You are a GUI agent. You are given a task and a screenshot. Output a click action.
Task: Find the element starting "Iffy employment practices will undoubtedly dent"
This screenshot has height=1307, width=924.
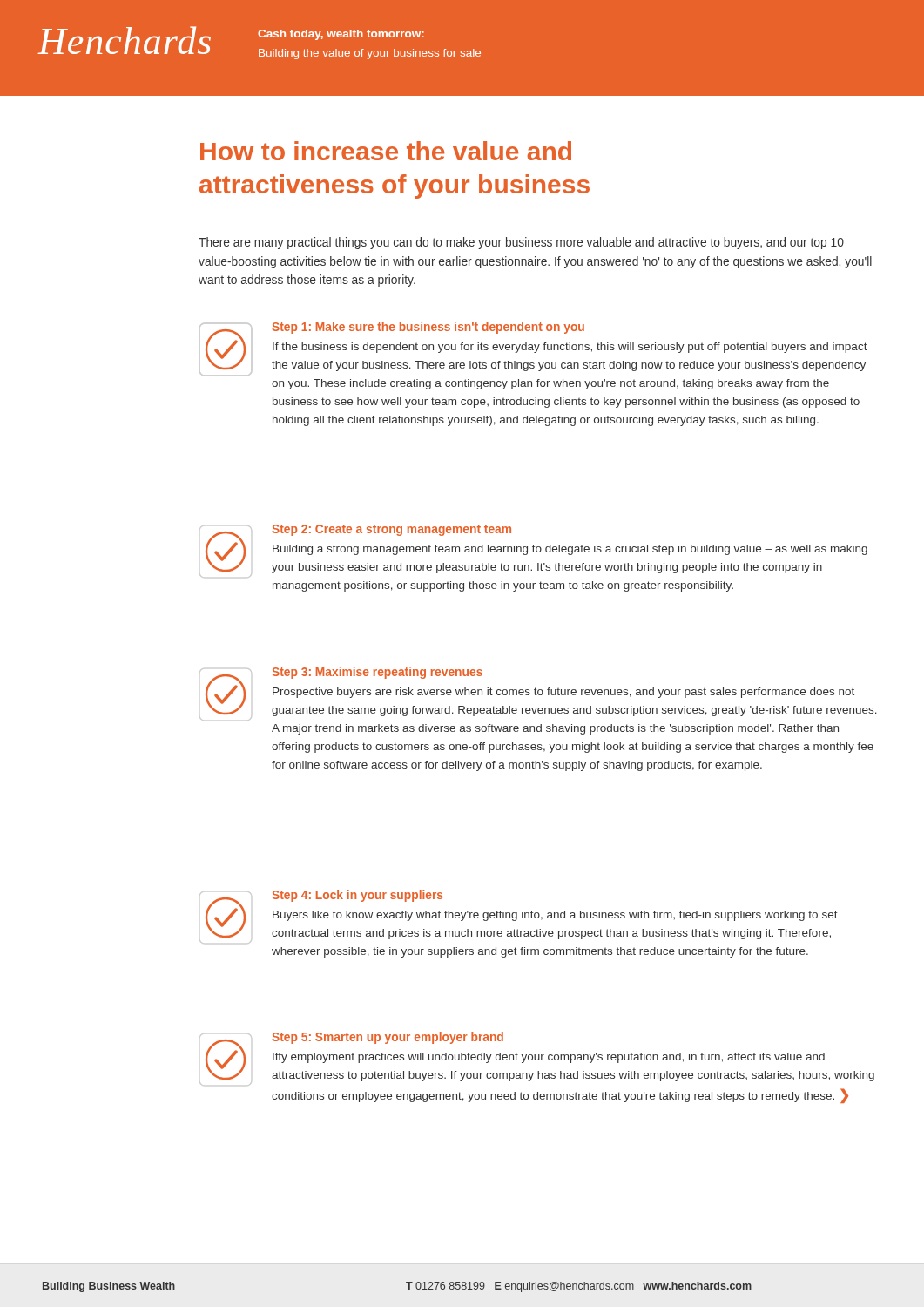pyautogui.click(x=573, y=1076)
